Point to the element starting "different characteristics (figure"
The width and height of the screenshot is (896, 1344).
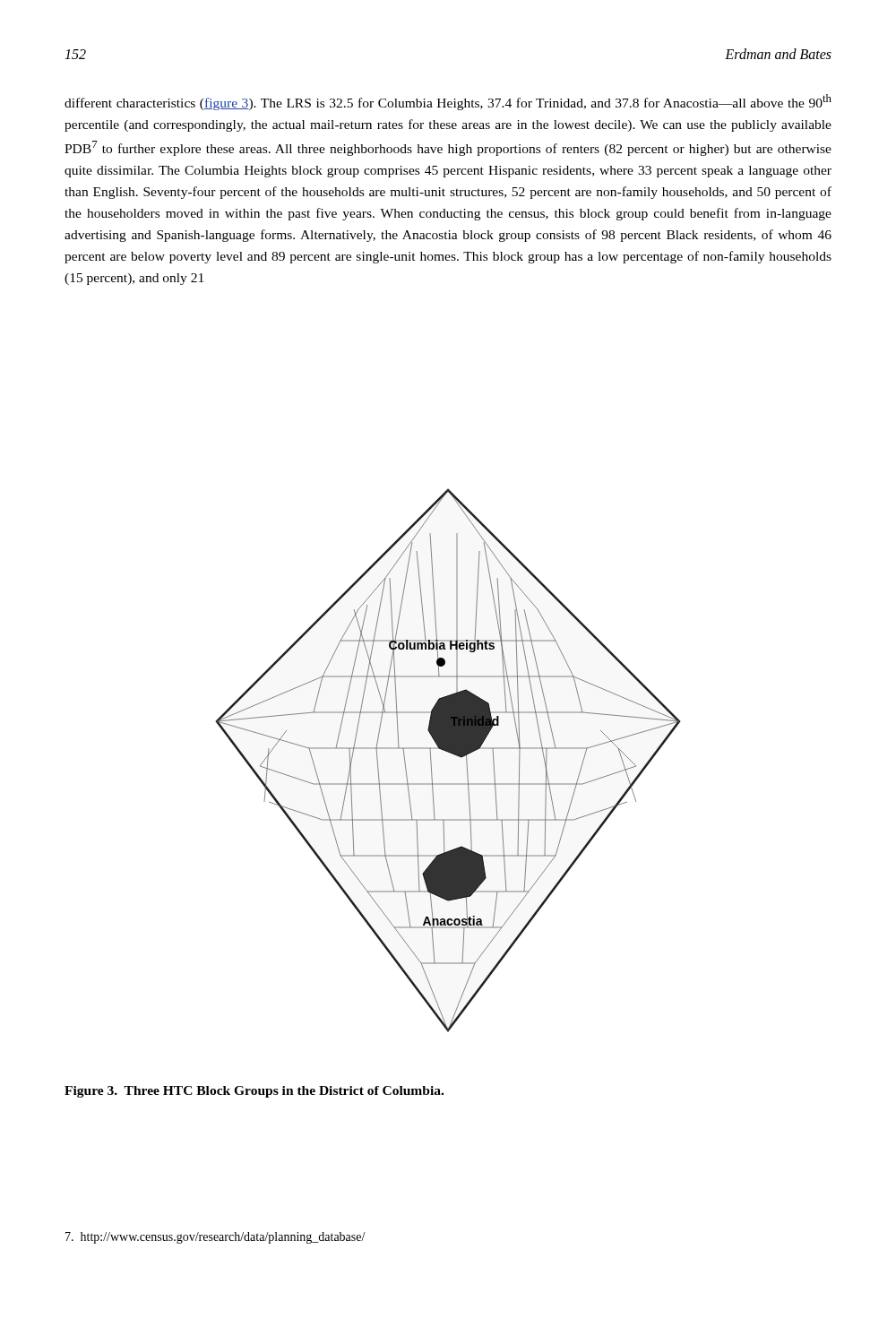click(x=448, y=188)
